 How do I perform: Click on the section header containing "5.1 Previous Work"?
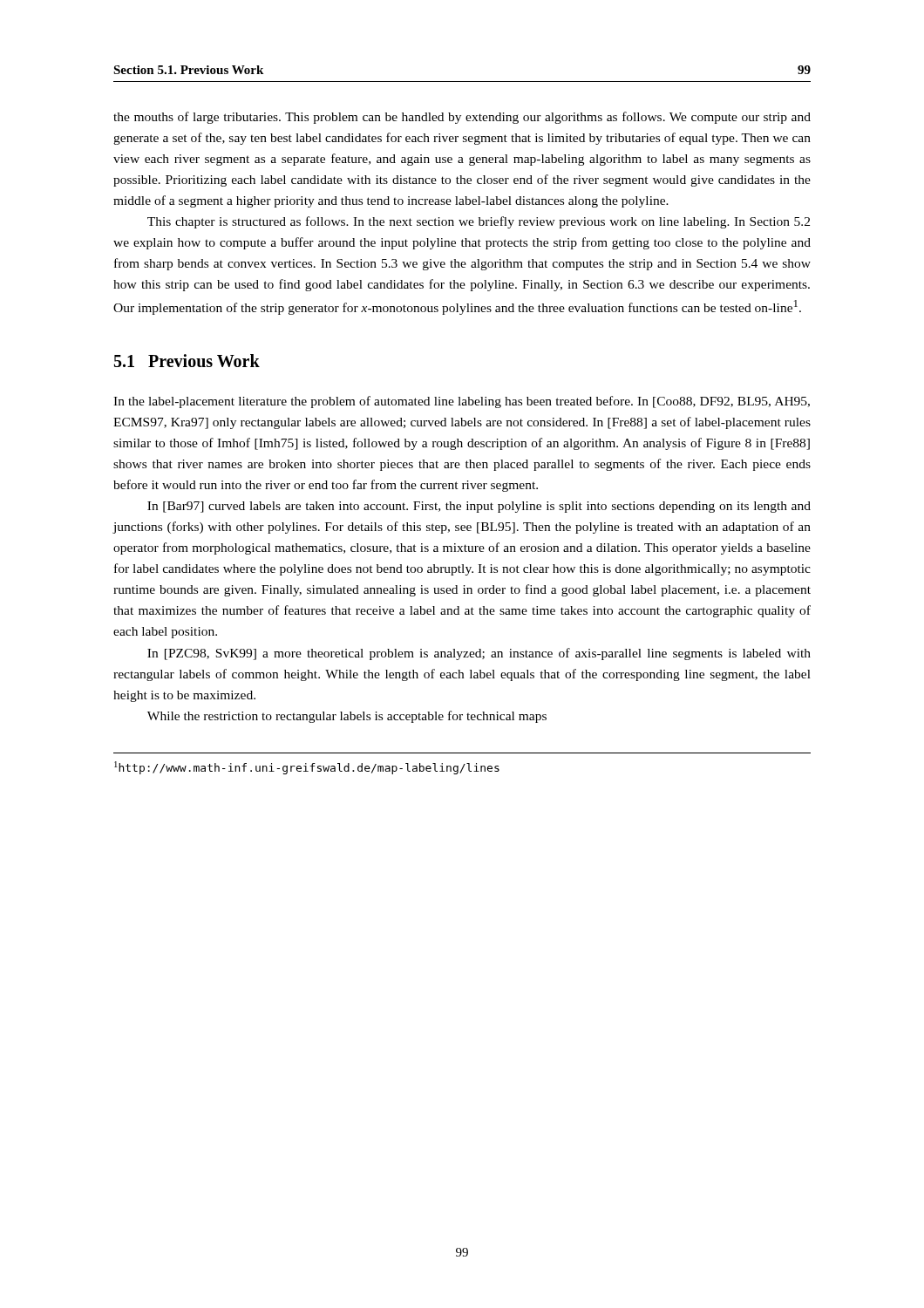[x=186, y=361]
